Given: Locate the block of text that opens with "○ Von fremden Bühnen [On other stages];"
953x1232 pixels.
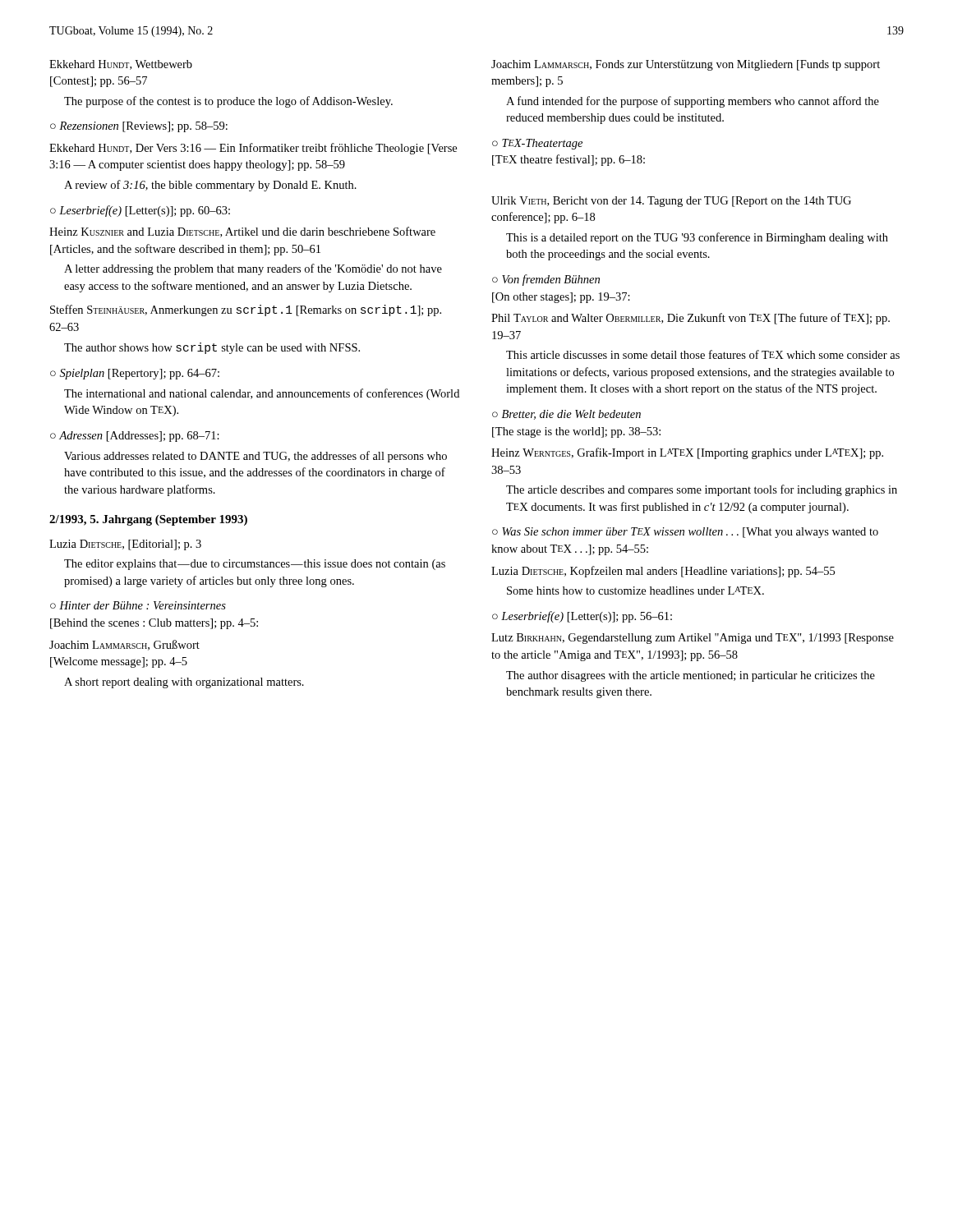Looking at the screenshot, I should click(546, 280).
